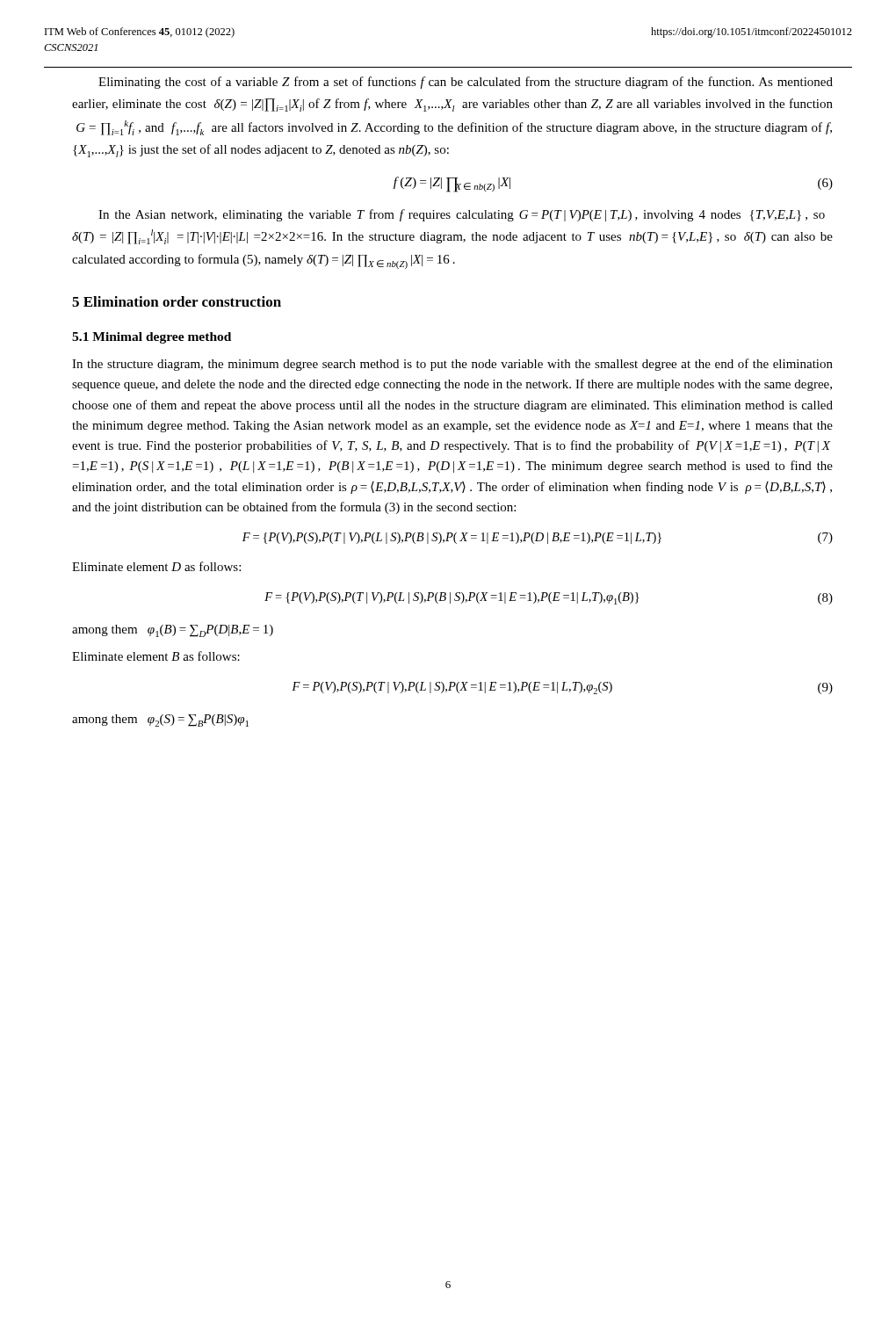The height and width of the screenshot is (1318, 896).
Task: Click on the element starting "5.1 Minimal degree method"
Action: pyautogui.click(x=152, y=338)
